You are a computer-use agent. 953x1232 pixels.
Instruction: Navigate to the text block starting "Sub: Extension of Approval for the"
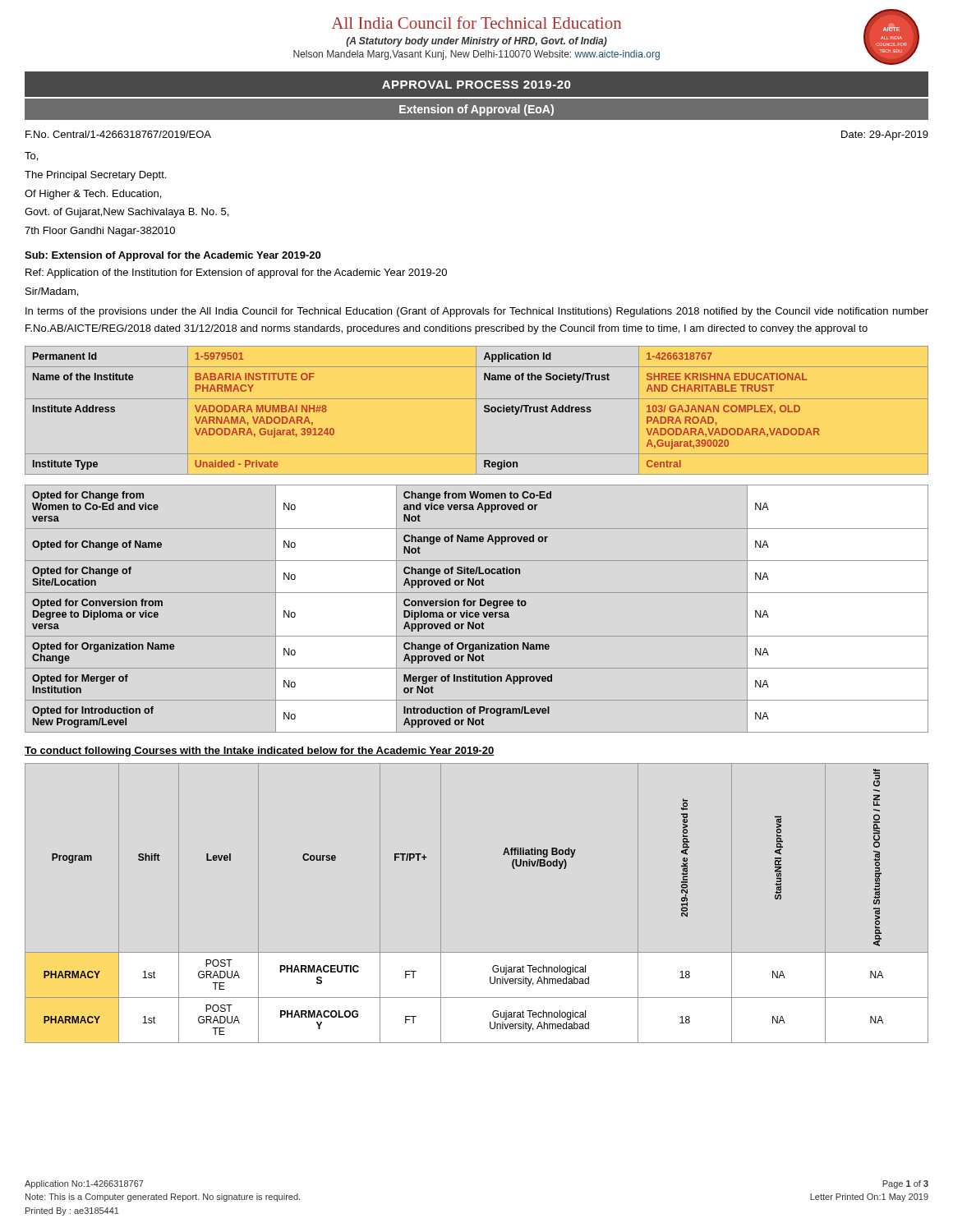[173, 255]
